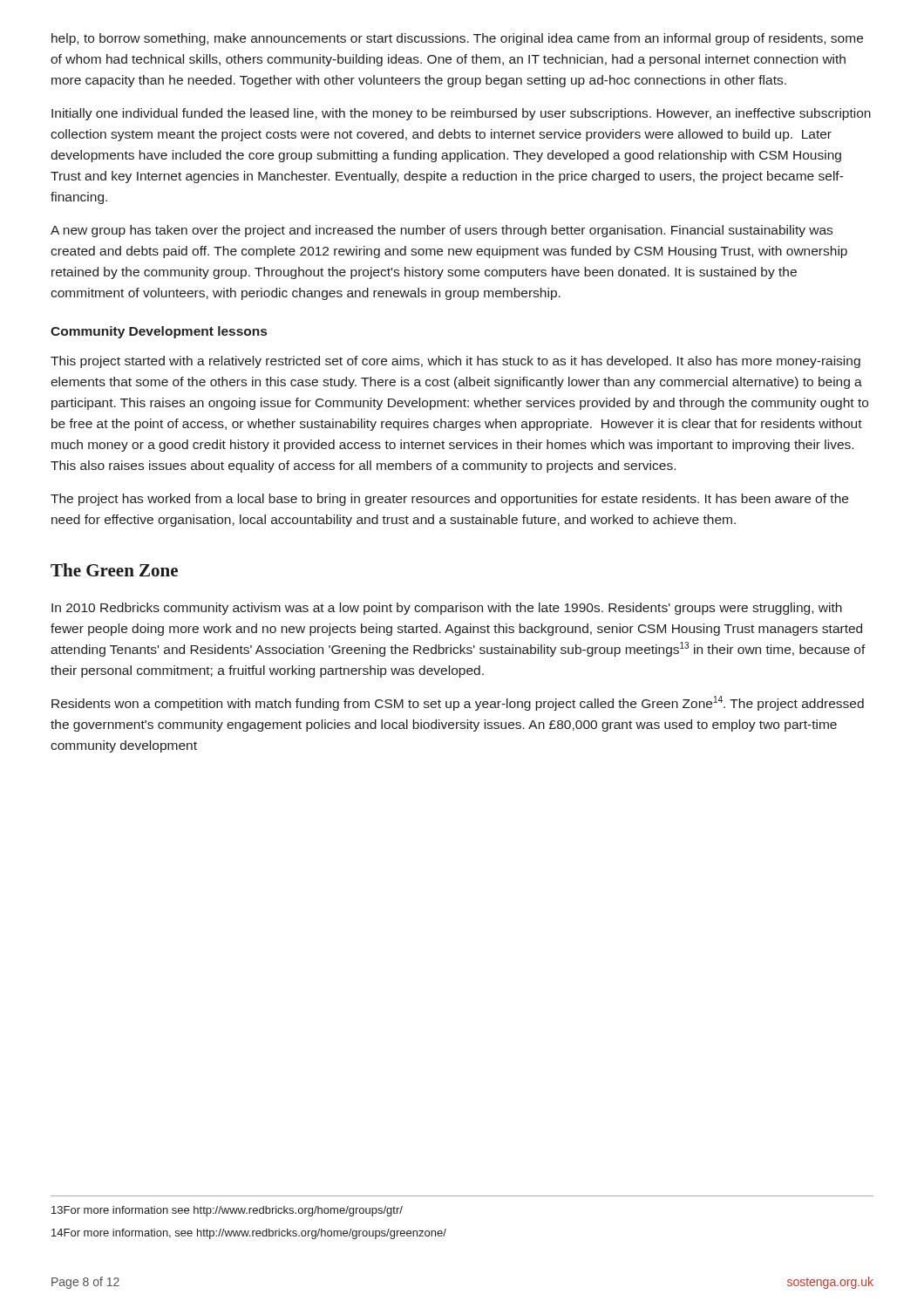This screenshot has width=924, height=1308.
Task: Where does it say "Community Development lessons"?
Action: 159,331
